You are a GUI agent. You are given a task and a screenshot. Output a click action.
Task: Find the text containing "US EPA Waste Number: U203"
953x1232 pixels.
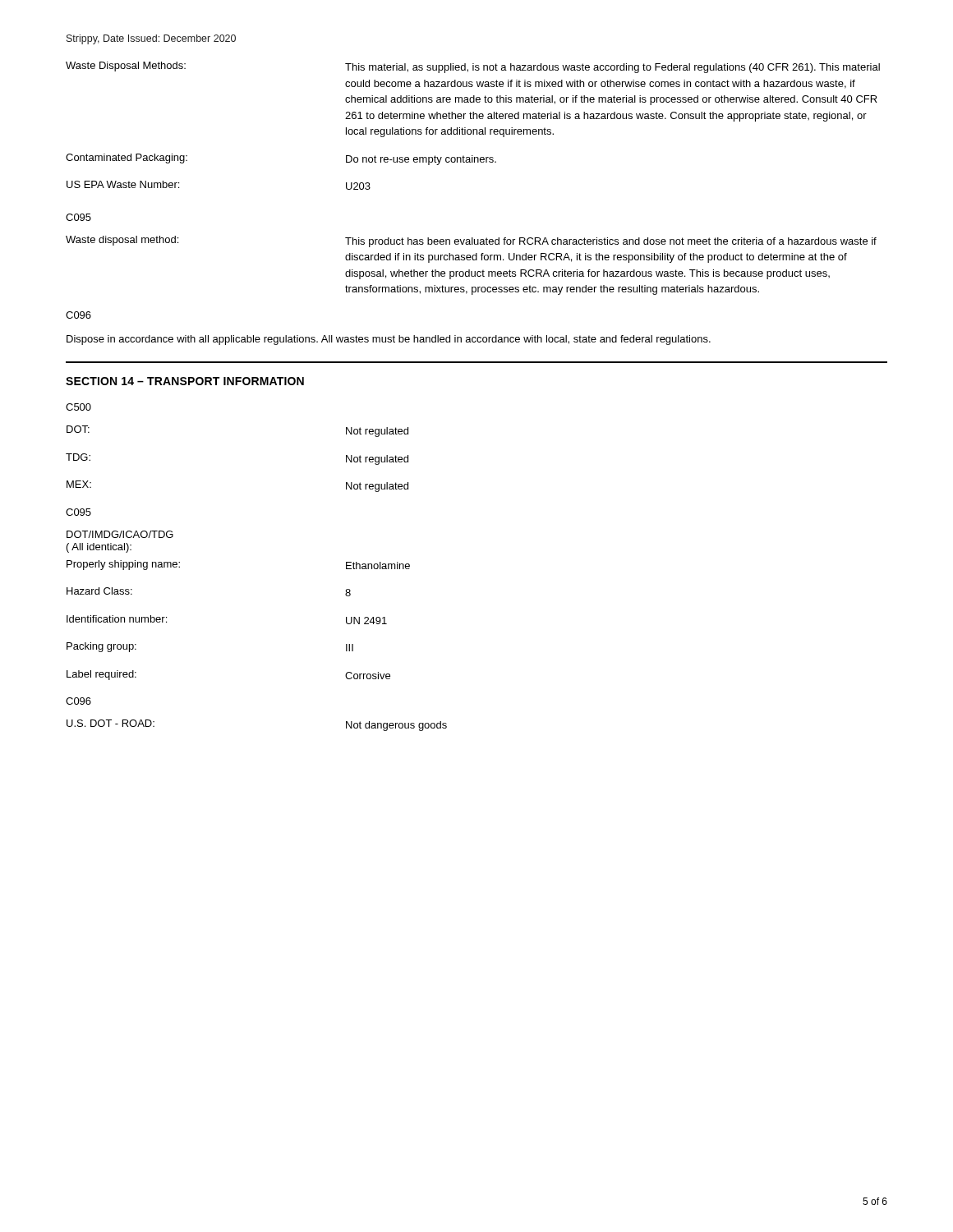tap(121, 185)
